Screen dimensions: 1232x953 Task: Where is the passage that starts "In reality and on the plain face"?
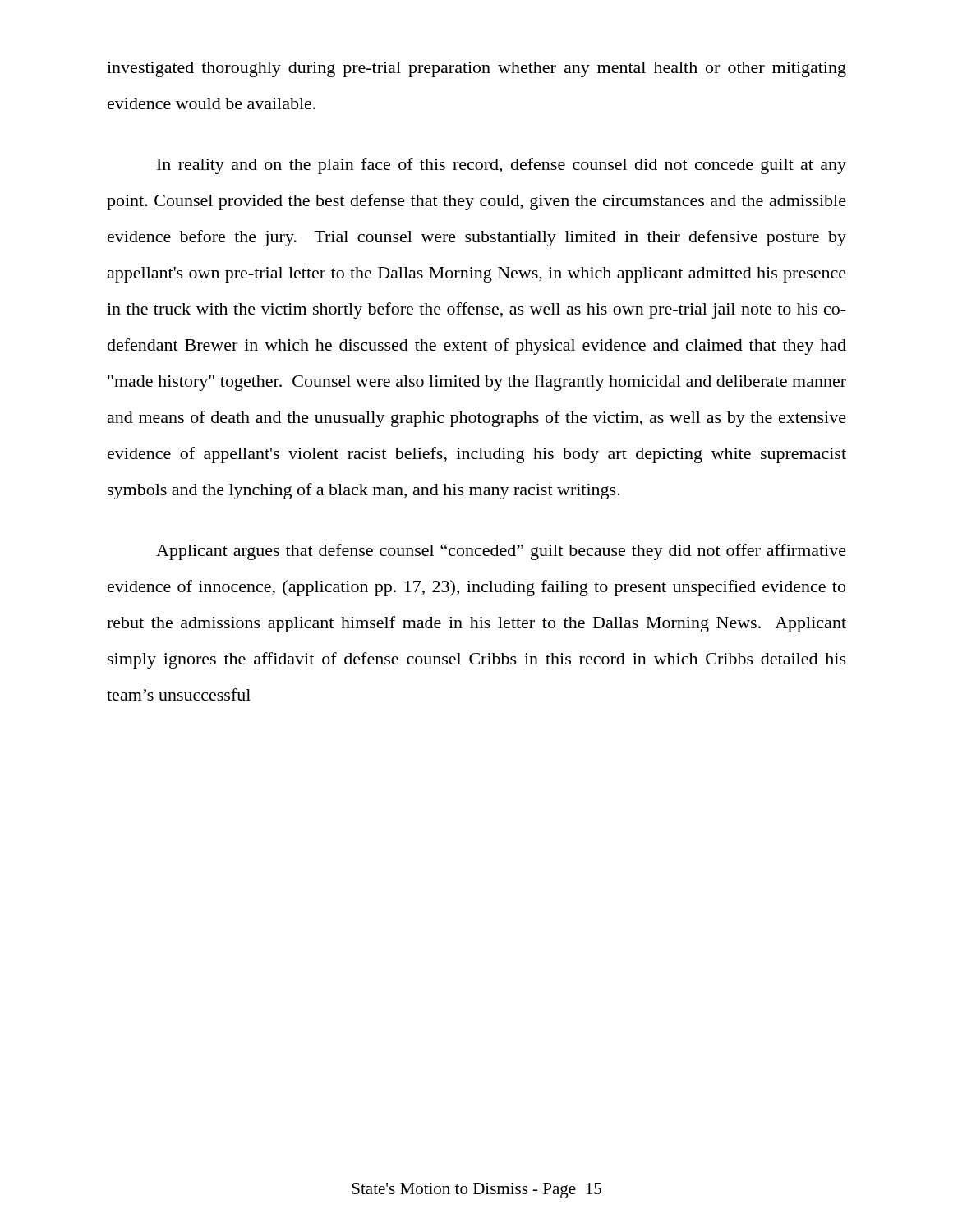click(x=502, y=166)
